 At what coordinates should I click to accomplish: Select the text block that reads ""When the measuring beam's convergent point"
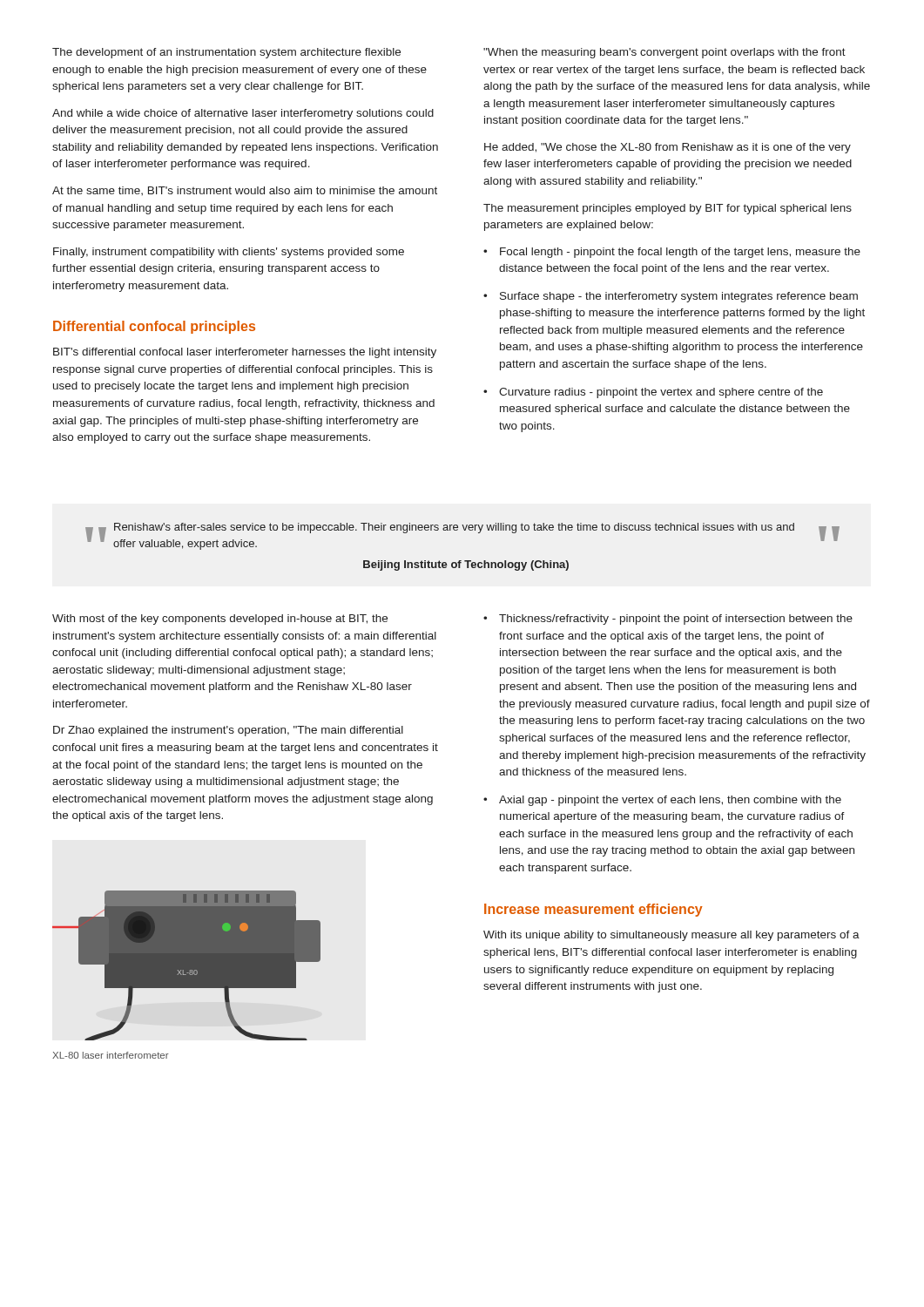(x=677, y=138)
